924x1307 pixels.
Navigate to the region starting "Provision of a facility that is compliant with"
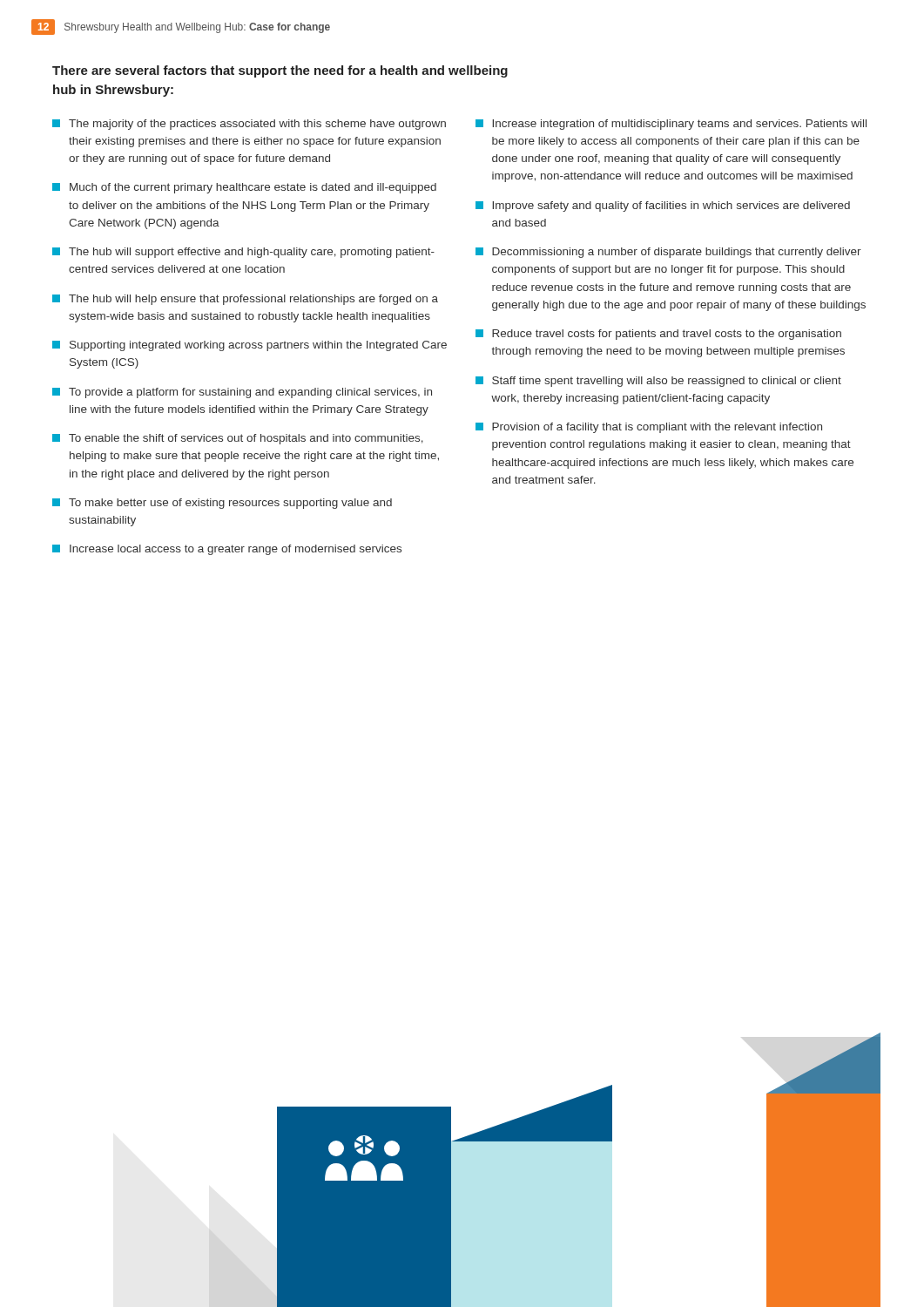[x=673, y=454]
